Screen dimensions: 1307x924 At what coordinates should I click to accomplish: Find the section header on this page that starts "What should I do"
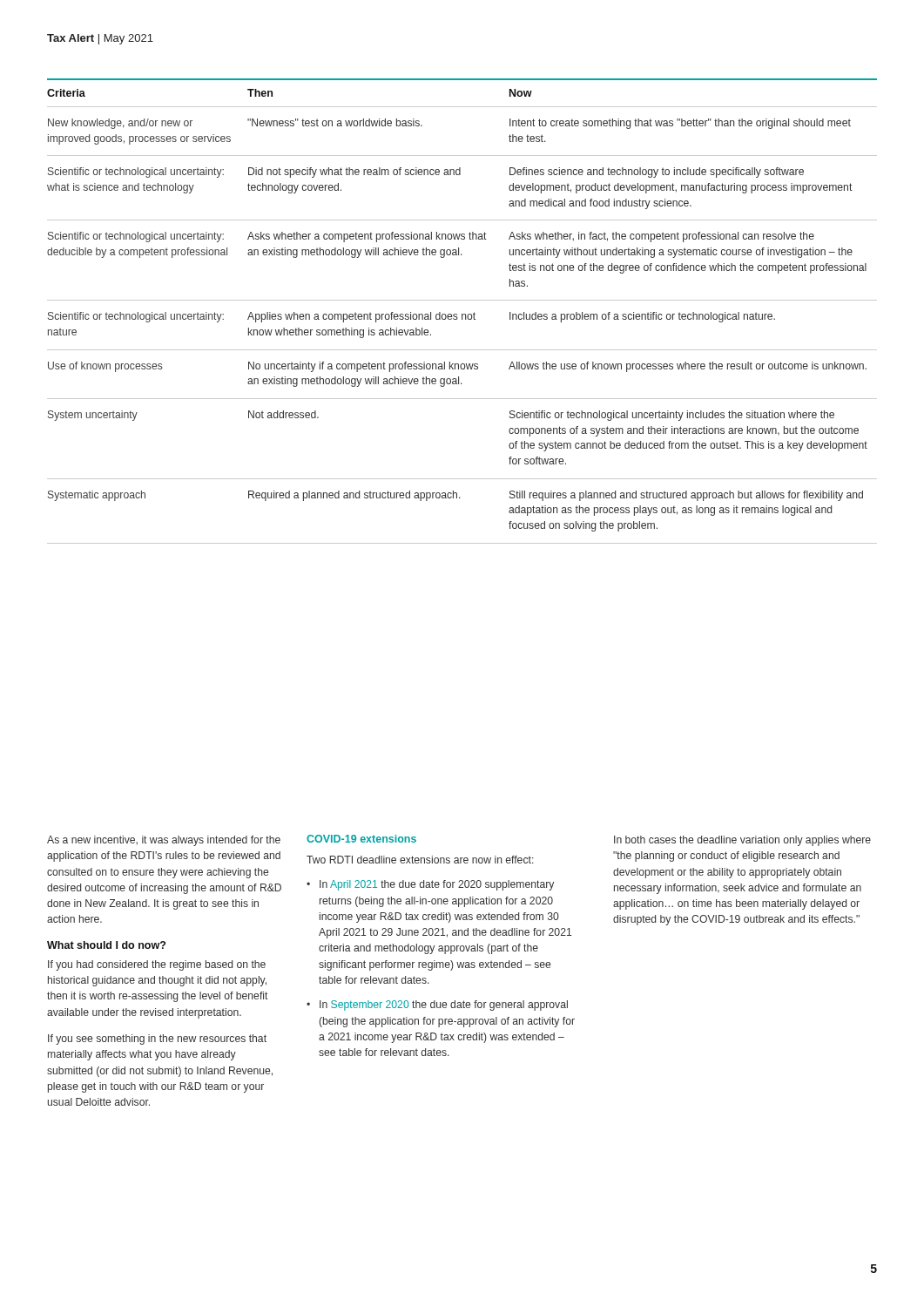pyautogui.click(x=107, y=945)
